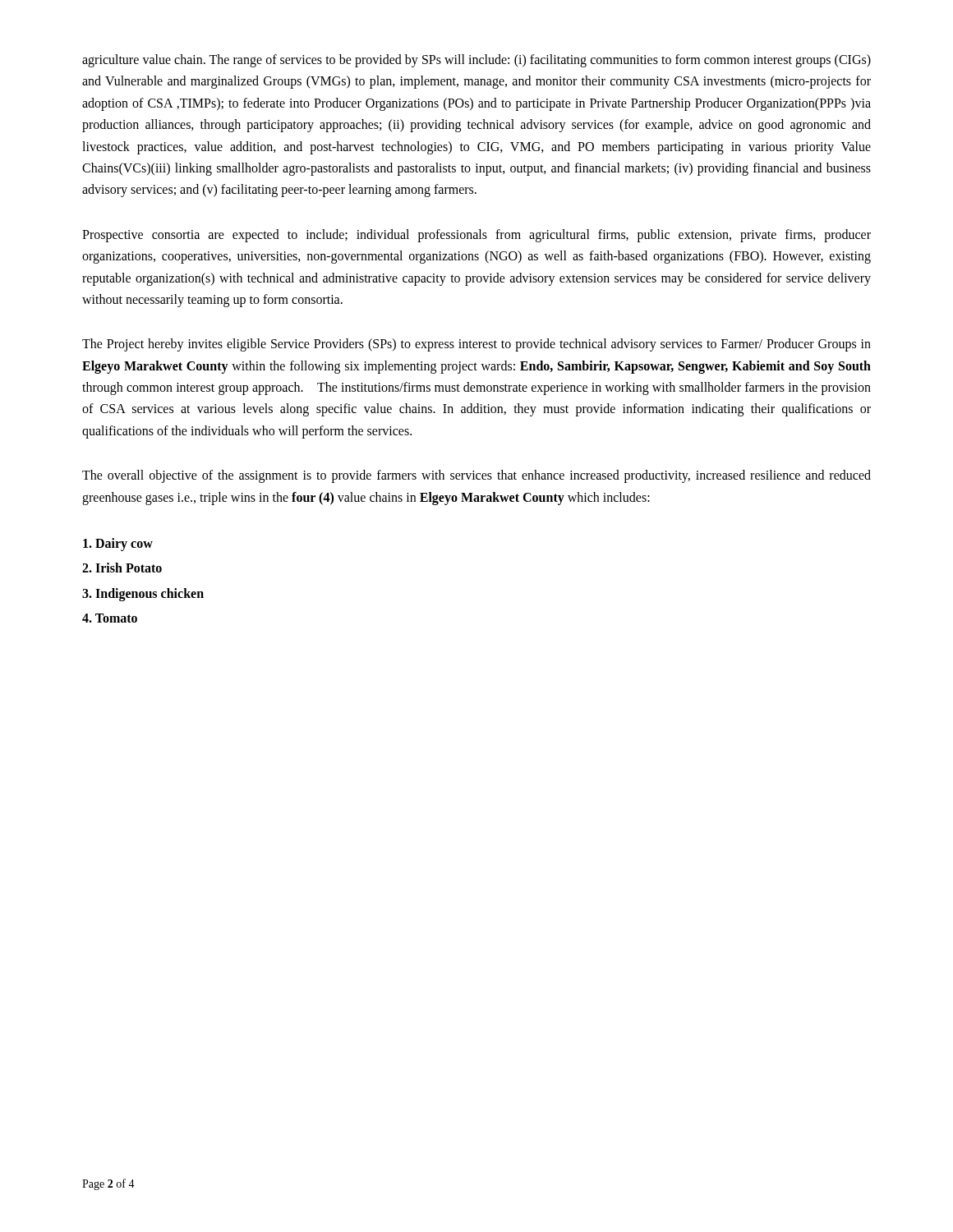Select the text block that reads "agriculture value chain. The range"

(x=476, y=125)
